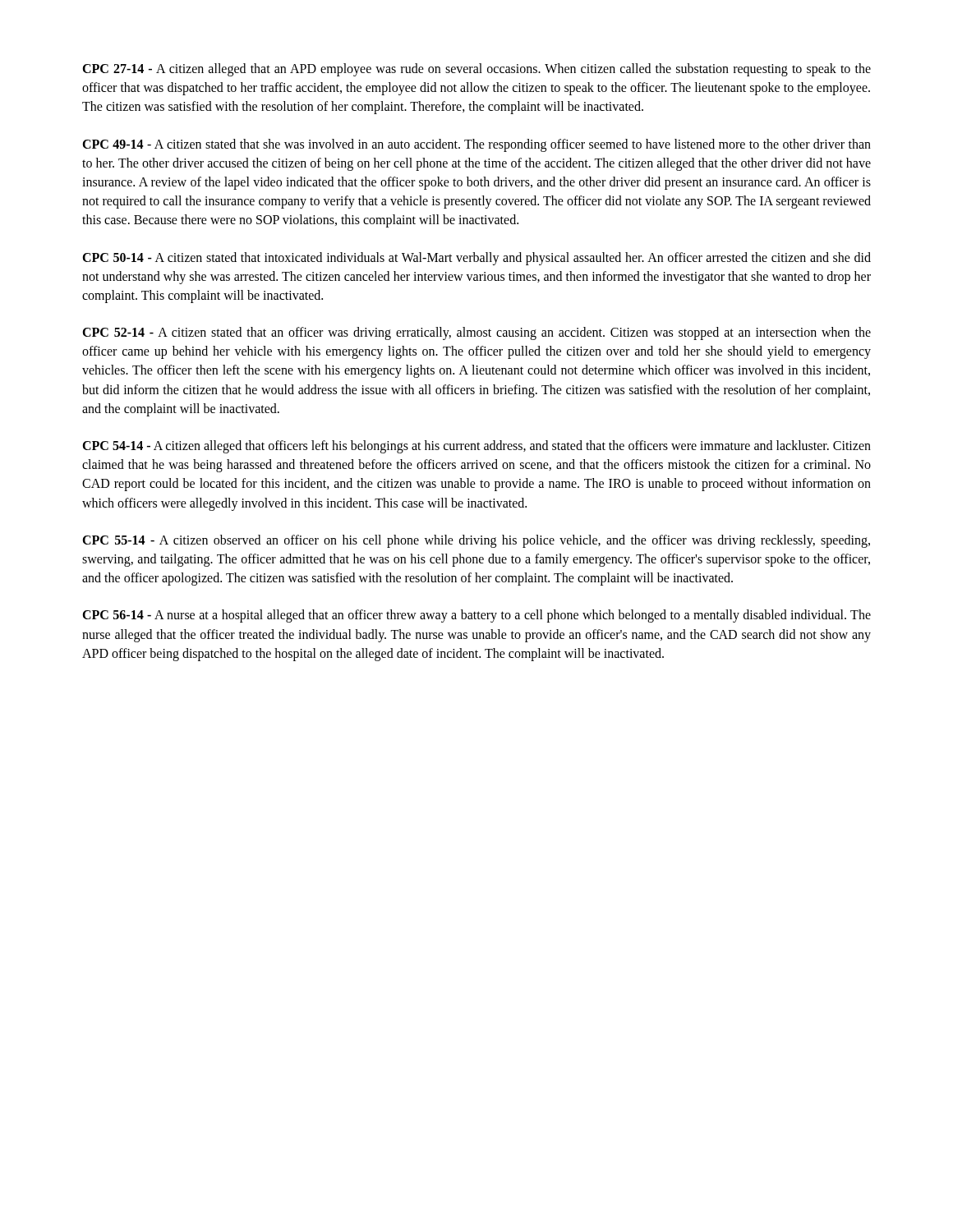Select the text block containing "CPC 55-14 - A citizen observed an"
This screenshot has height=1232, width=953.
pyautogui.click(x=476, y=559)
